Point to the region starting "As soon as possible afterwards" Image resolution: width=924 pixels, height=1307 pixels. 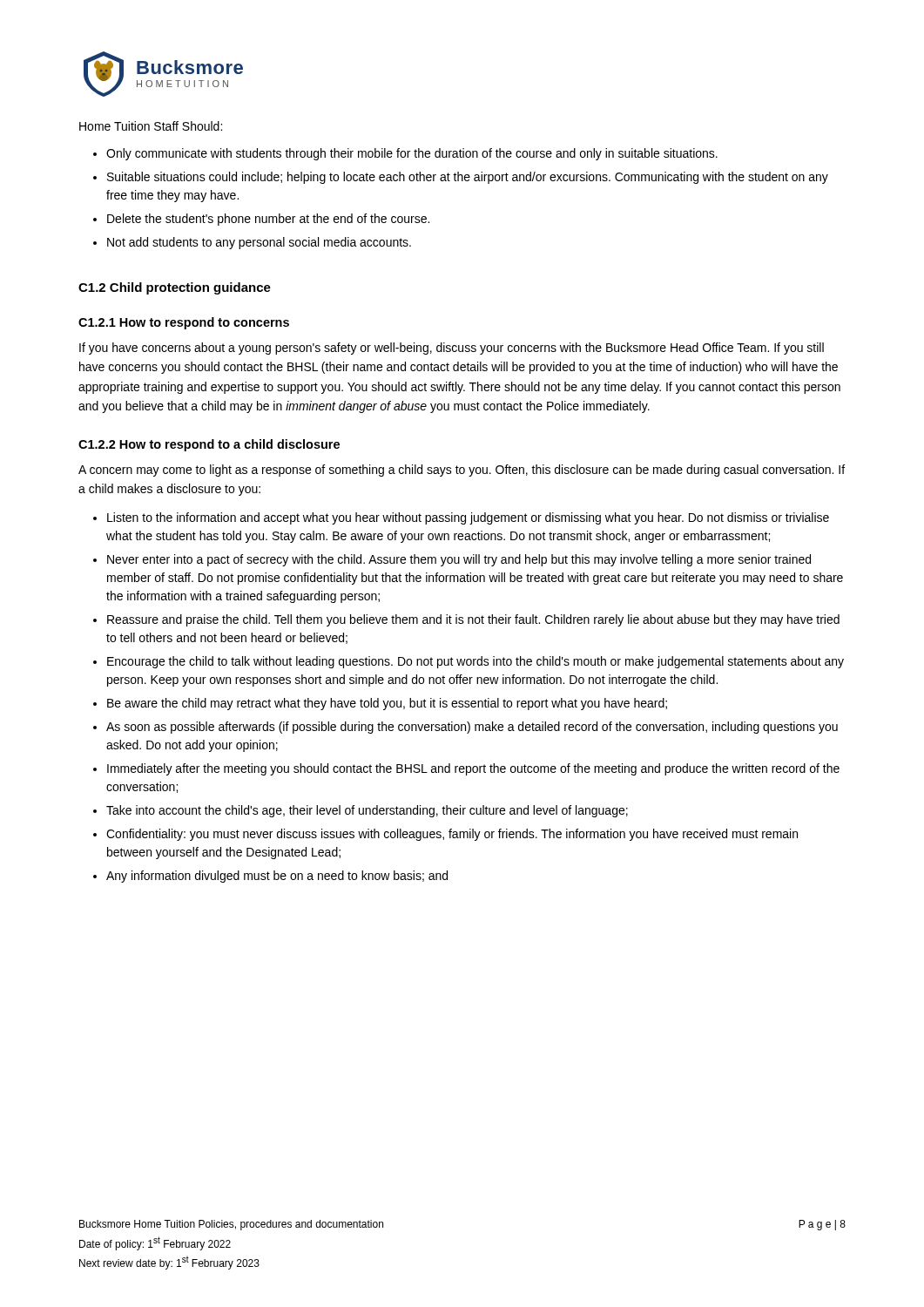click(x=472, y=736)
